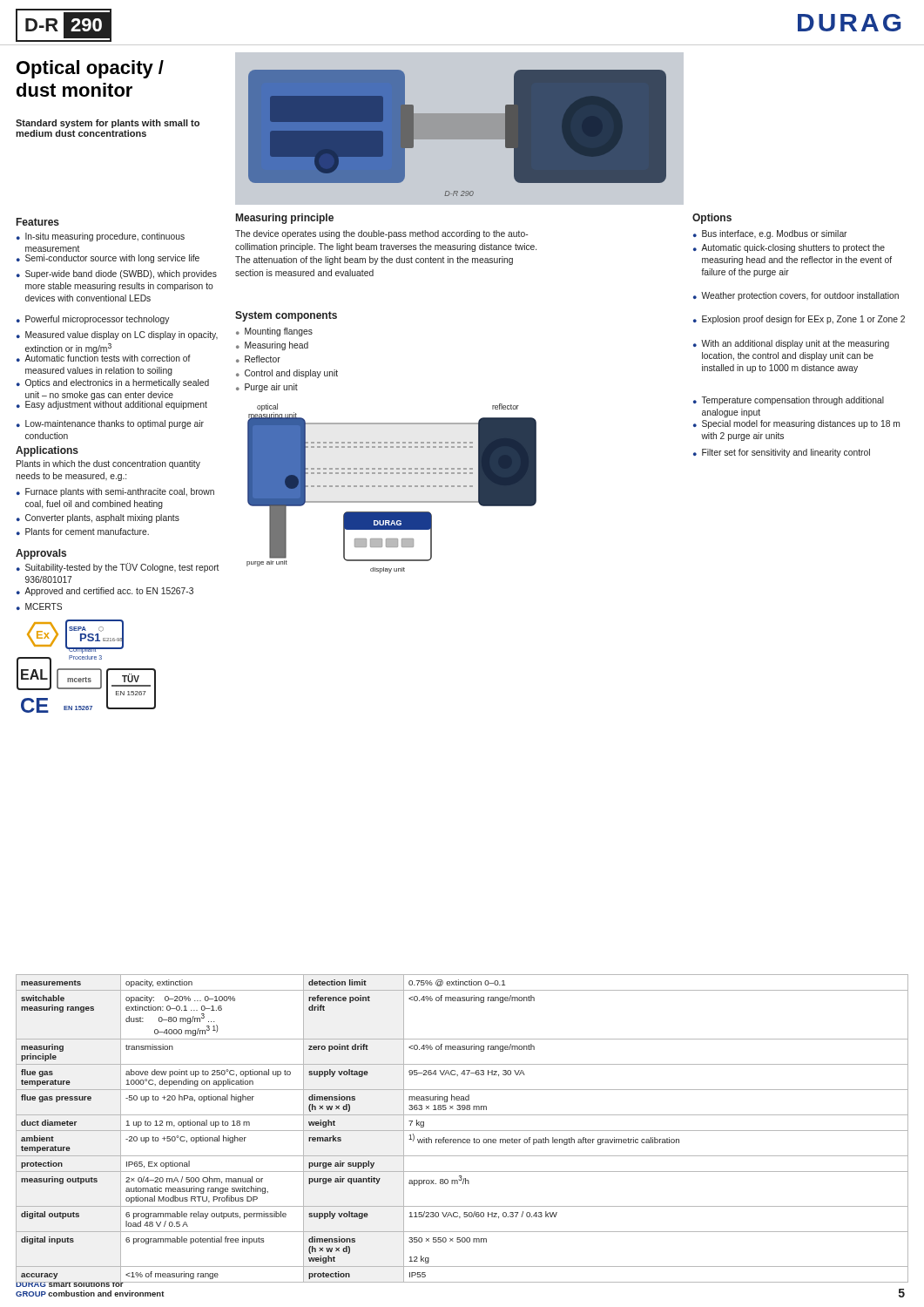Locate the block of text that opens with "● In-situ measuring procedure,"

click(x=120, y=243)
